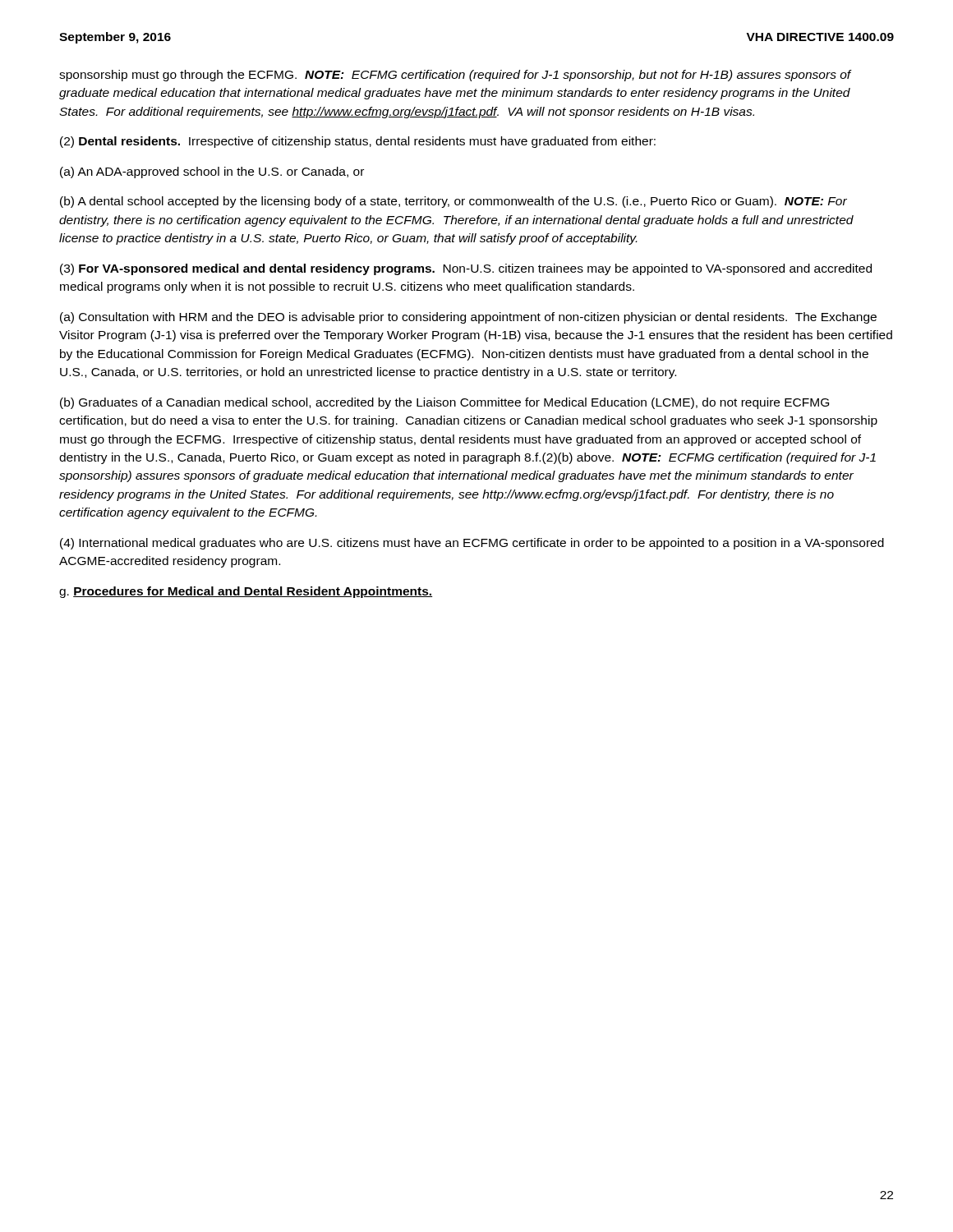Image resolution: width=953 pixels, height=1232 pixels.
Task: Select the list item that reads "(b) A dental school"
Action: [x=476, y=220]
